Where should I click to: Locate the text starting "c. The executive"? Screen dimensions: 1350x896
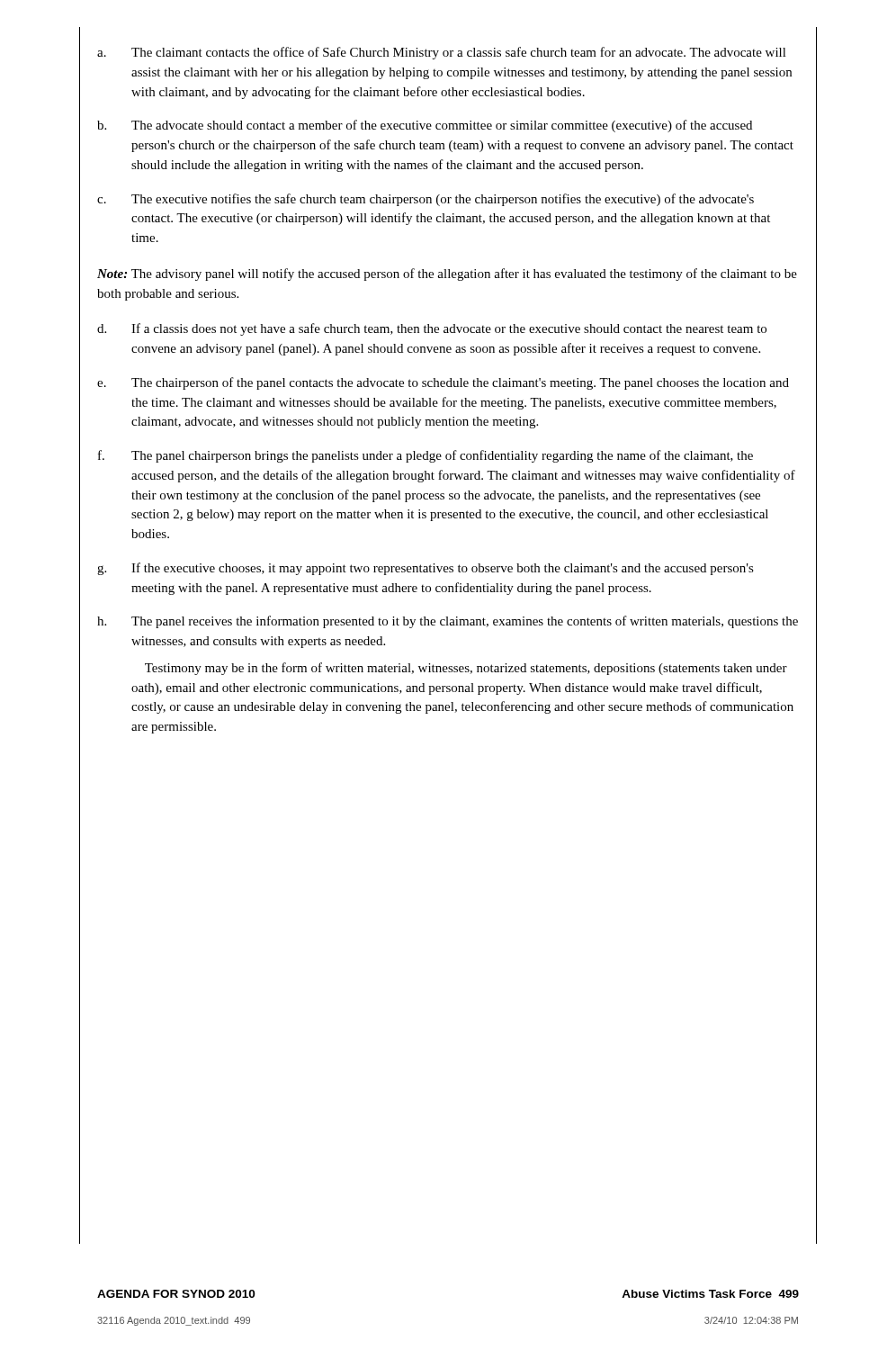pos(448,219)
